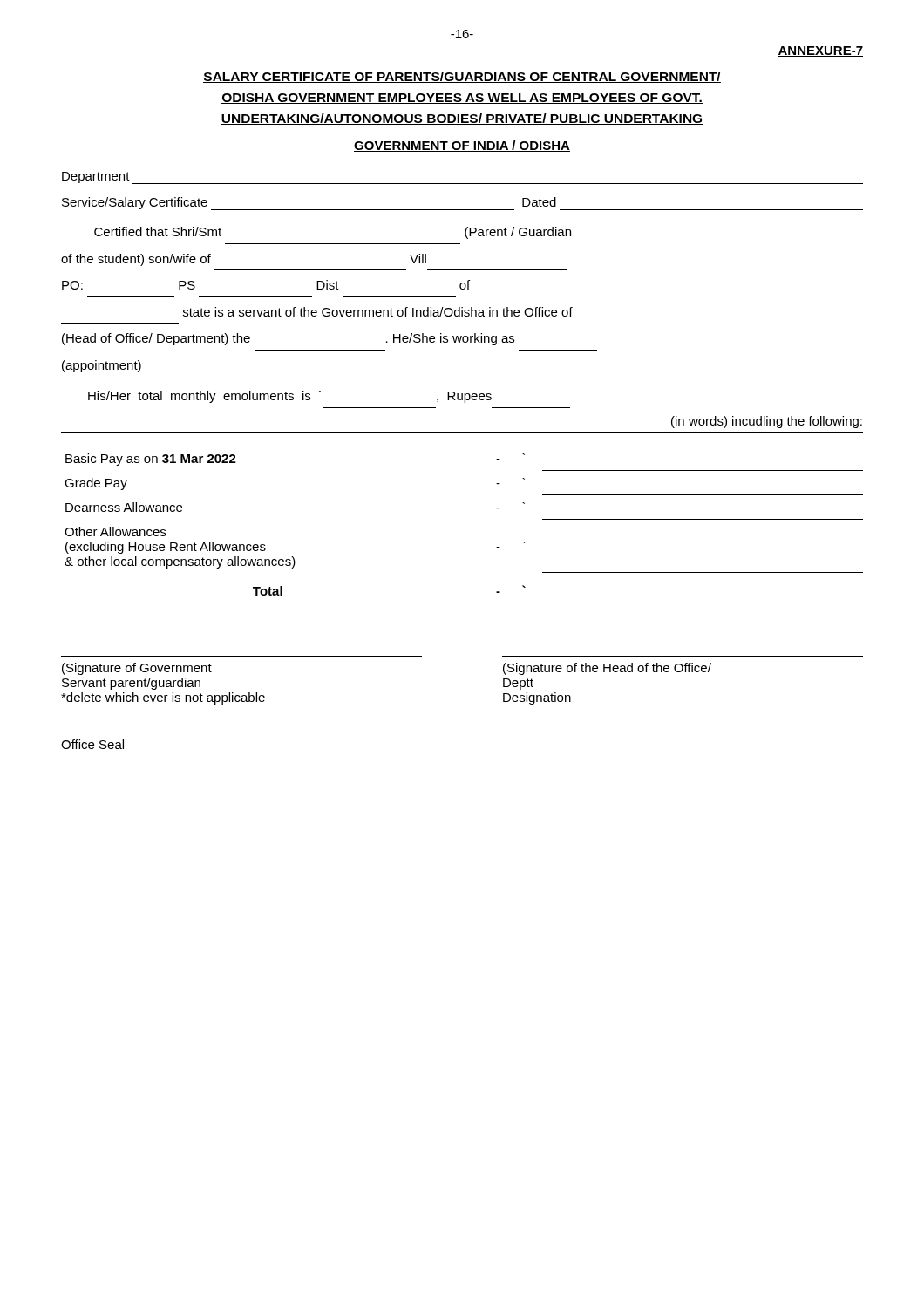Click on the text containing "Dearness Allowance"
Image resolution: width=924 pixels, height=1308 pixels.
coord(124,507)
